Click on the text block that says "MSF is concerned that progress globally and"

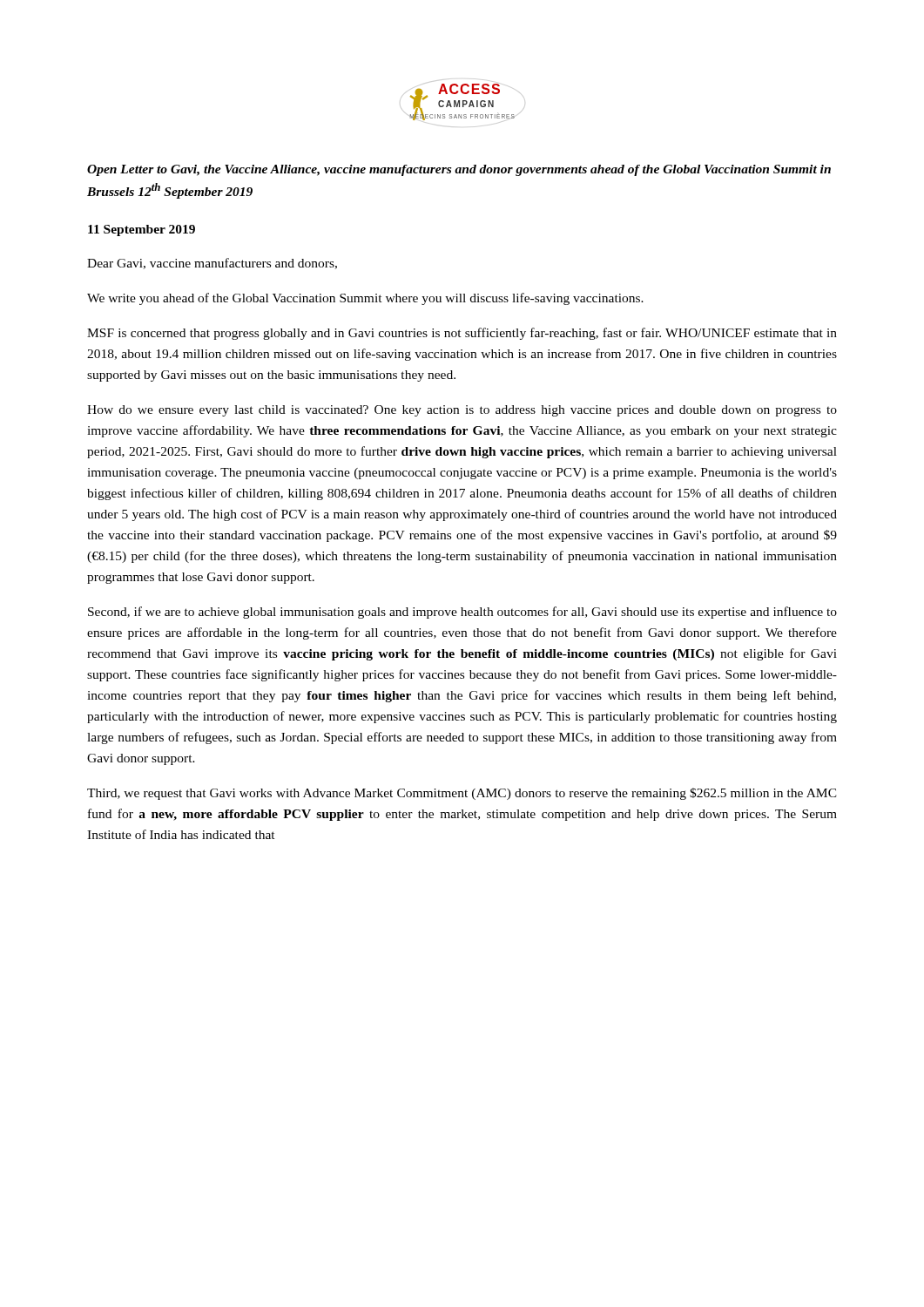(462, 353)
